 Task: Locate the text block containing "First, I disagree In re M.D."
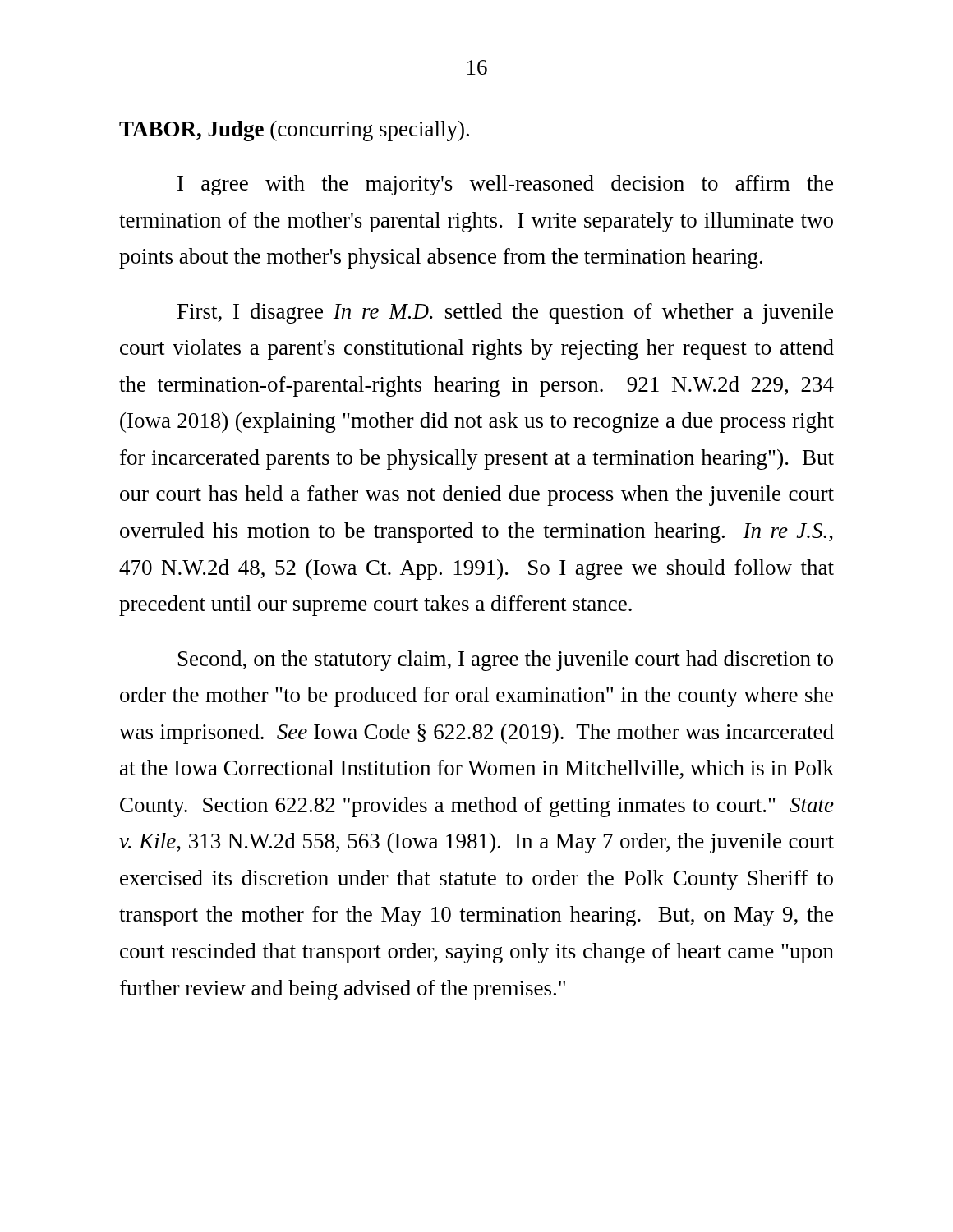[x=476, y=457]
